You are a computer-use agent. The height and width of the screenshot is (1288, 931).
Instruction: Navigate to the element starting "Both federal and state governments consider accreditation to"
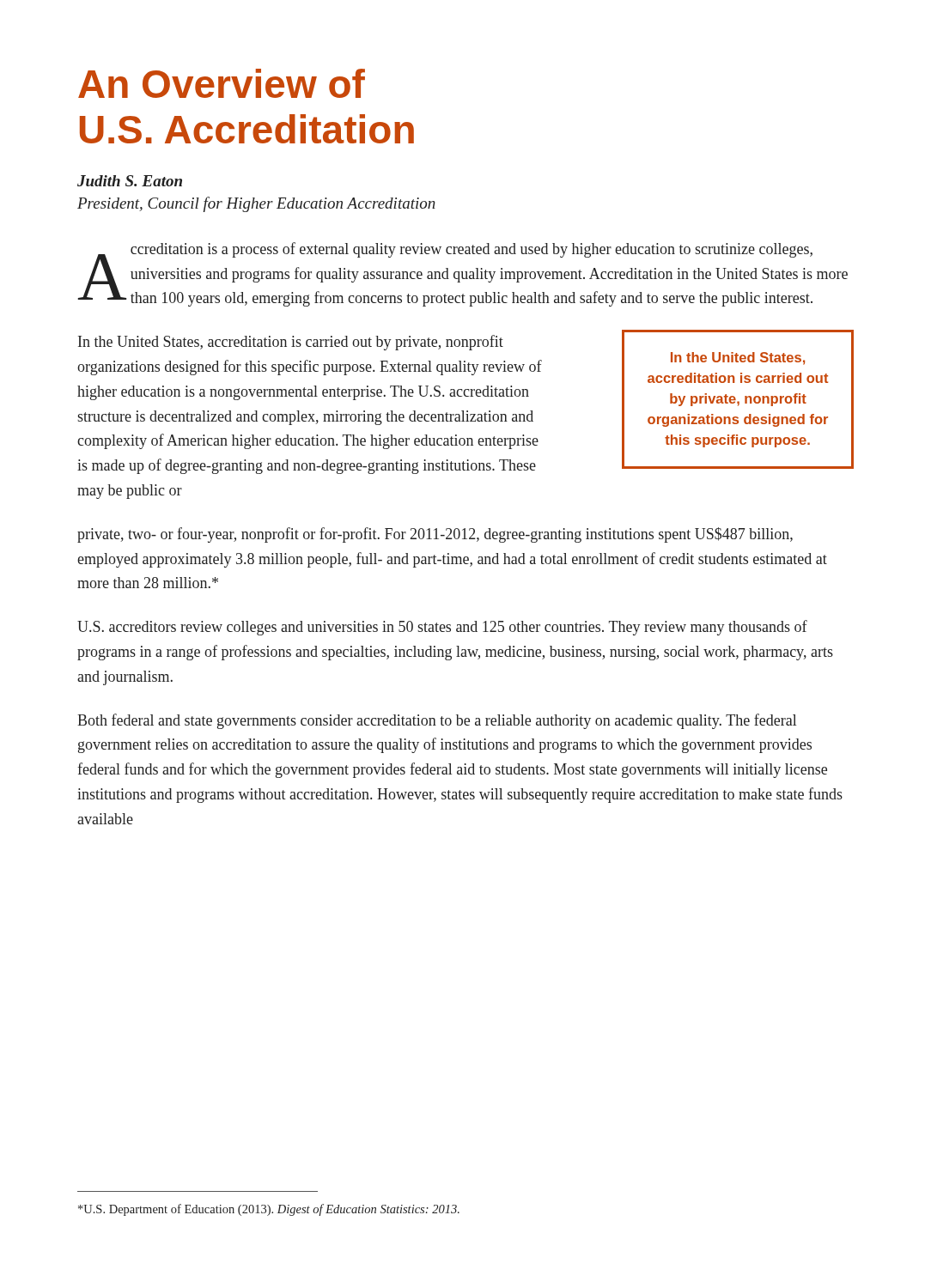coord(460,770)
